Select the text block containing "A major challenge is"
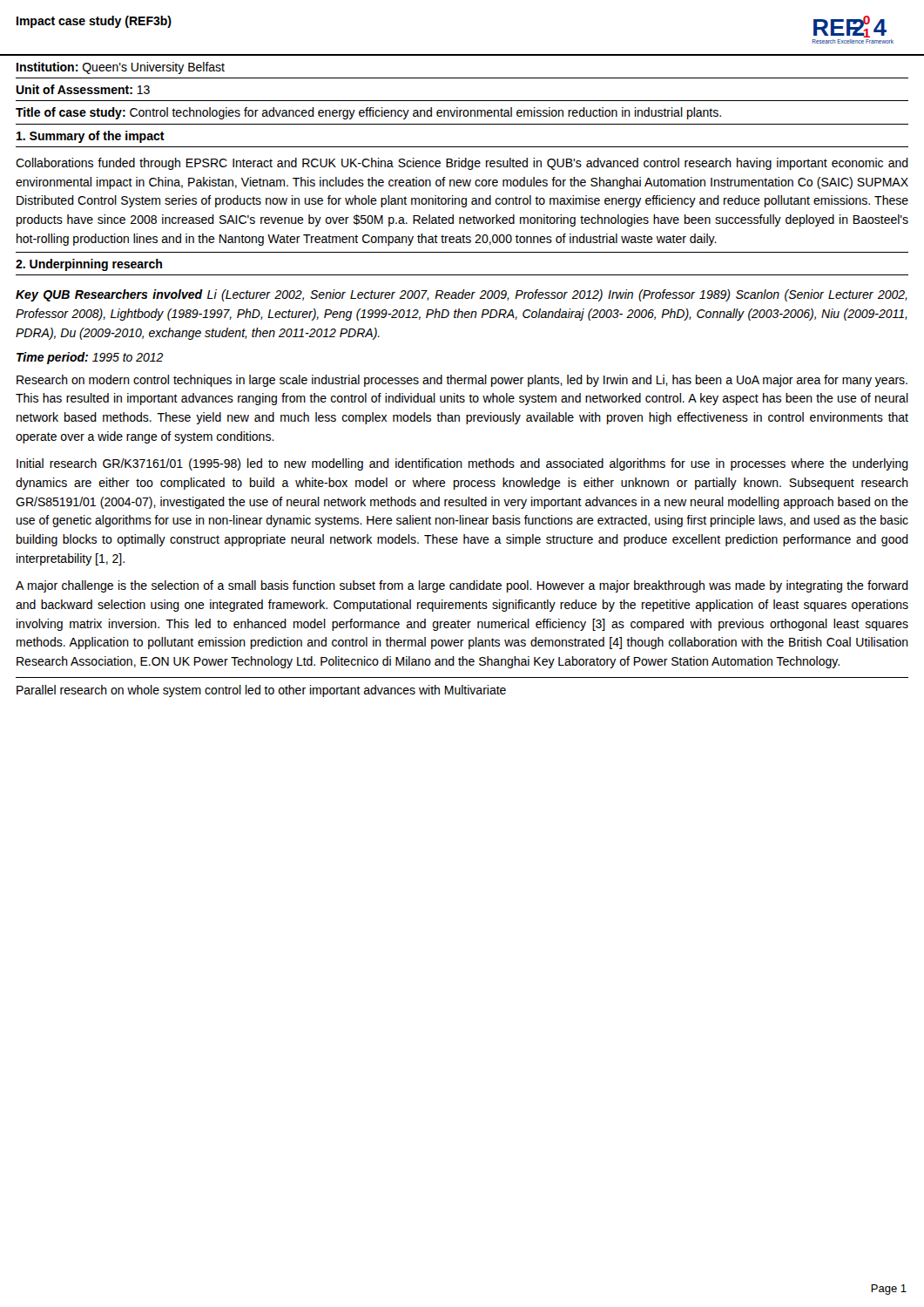This screenshot has height=1307, width=924. [462, 624]
